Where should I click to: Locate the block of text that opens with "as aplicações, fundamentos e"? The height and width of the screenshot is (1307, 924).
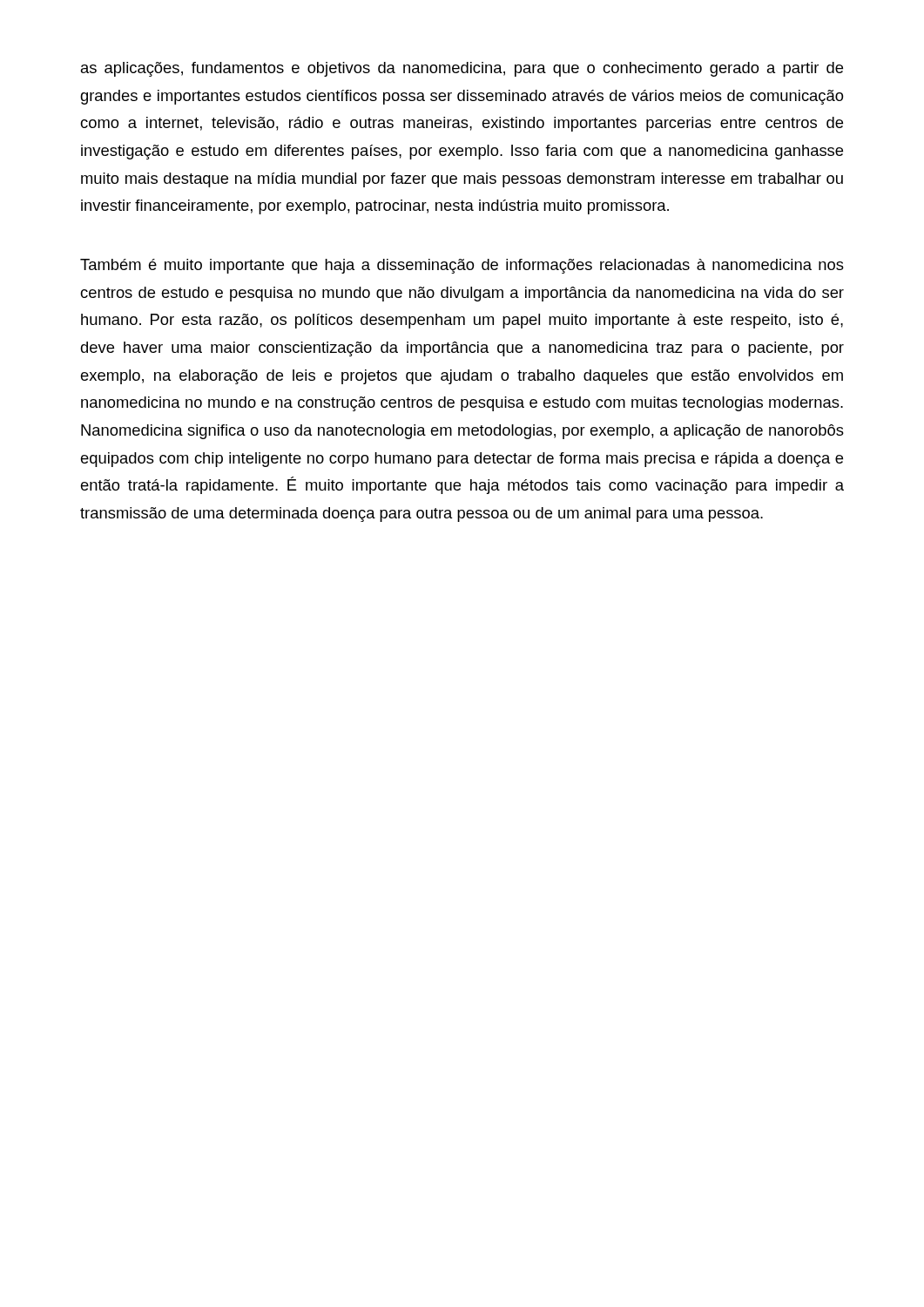point(462,137)
